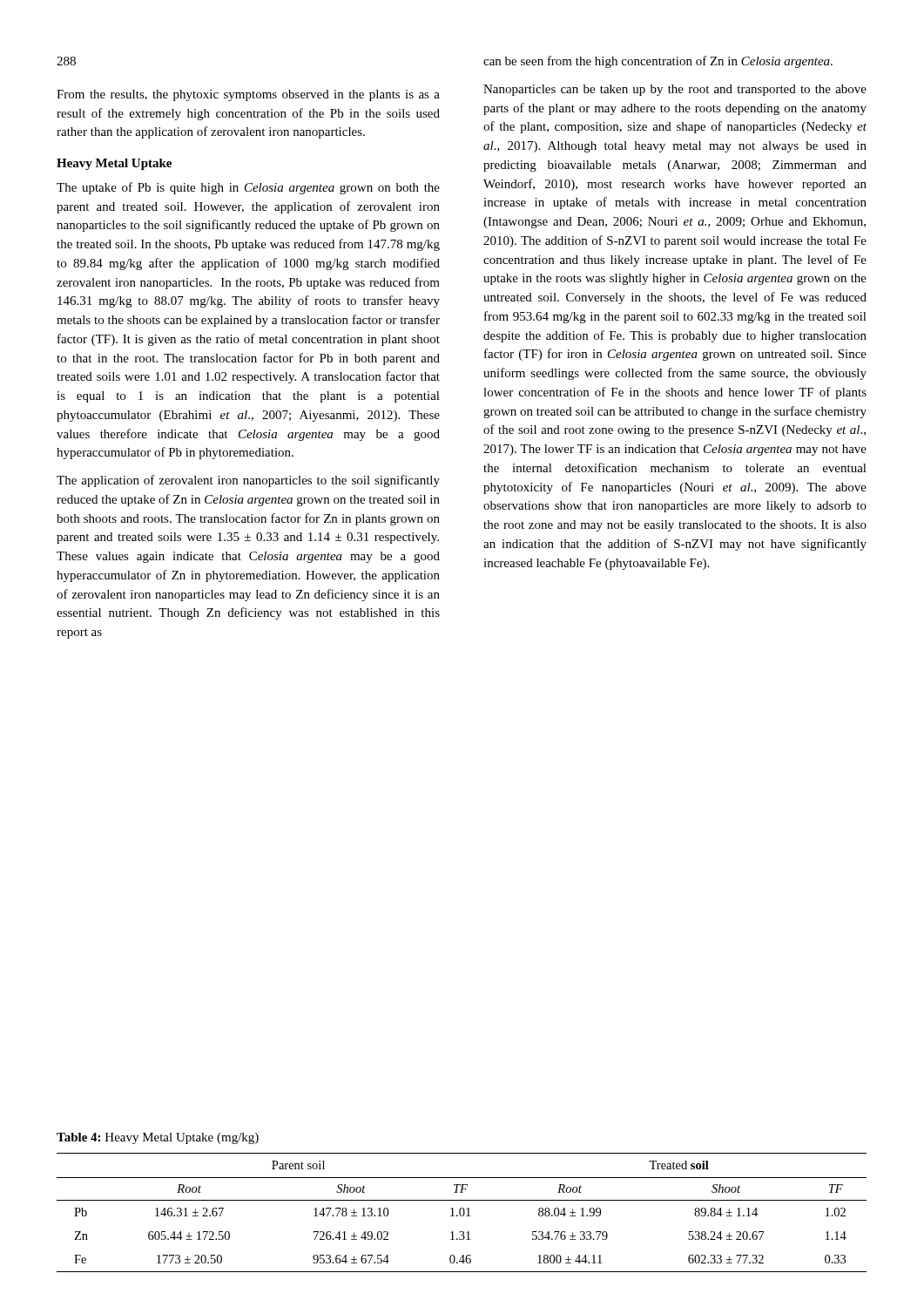Locate the block of text that opens with "From the results, the phytoxic symptoms observed in"
Screen dimensions: 1307x924
click(248, 114)
